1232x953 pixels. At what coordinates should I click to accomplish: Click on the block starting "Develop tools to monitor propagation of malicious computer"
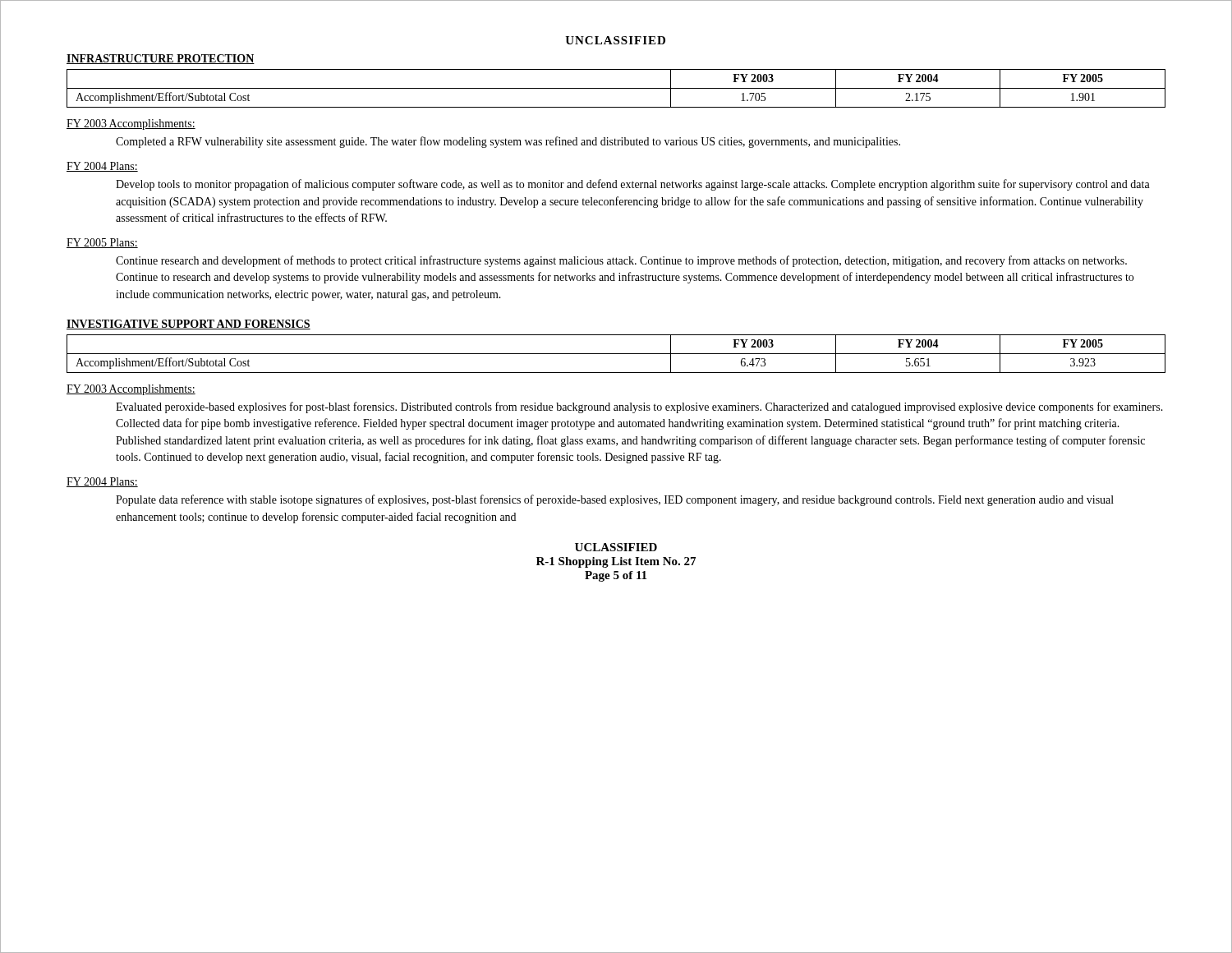point(633,201)
